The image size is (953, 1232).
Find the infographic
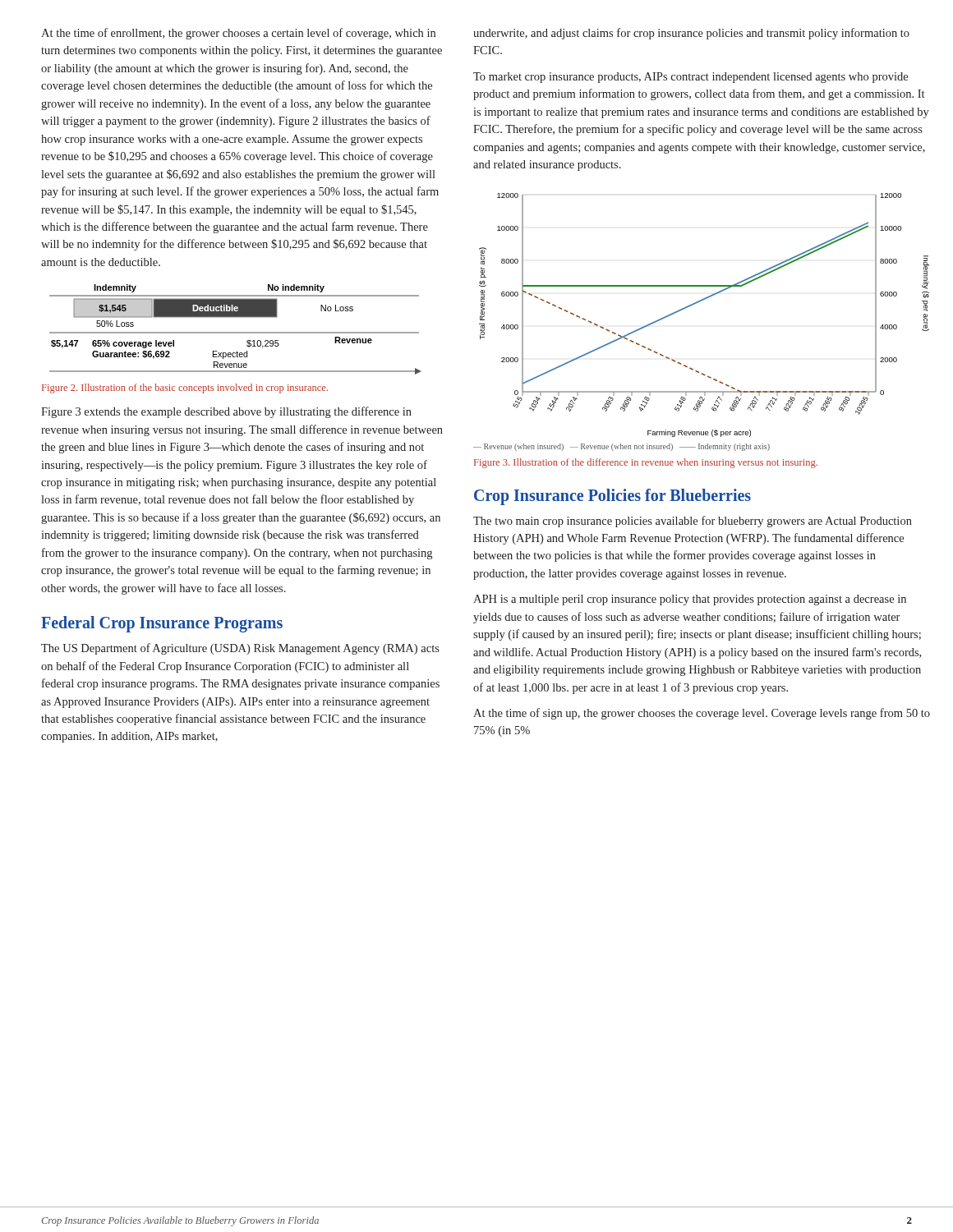click(242, 329)
